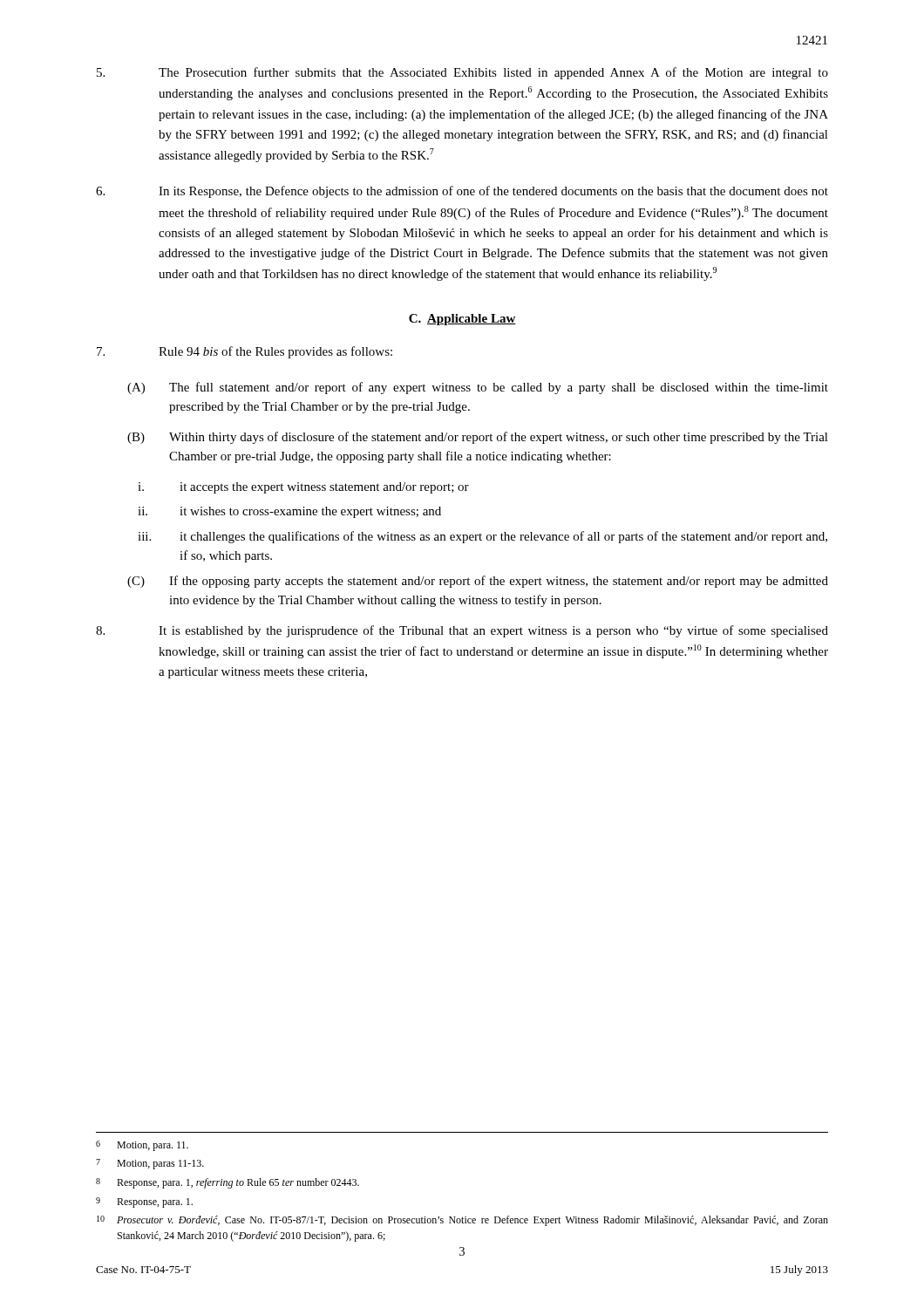924x1308 pixels.
Task: Locate the text "C. Applicable Law"
Action: 462,318
